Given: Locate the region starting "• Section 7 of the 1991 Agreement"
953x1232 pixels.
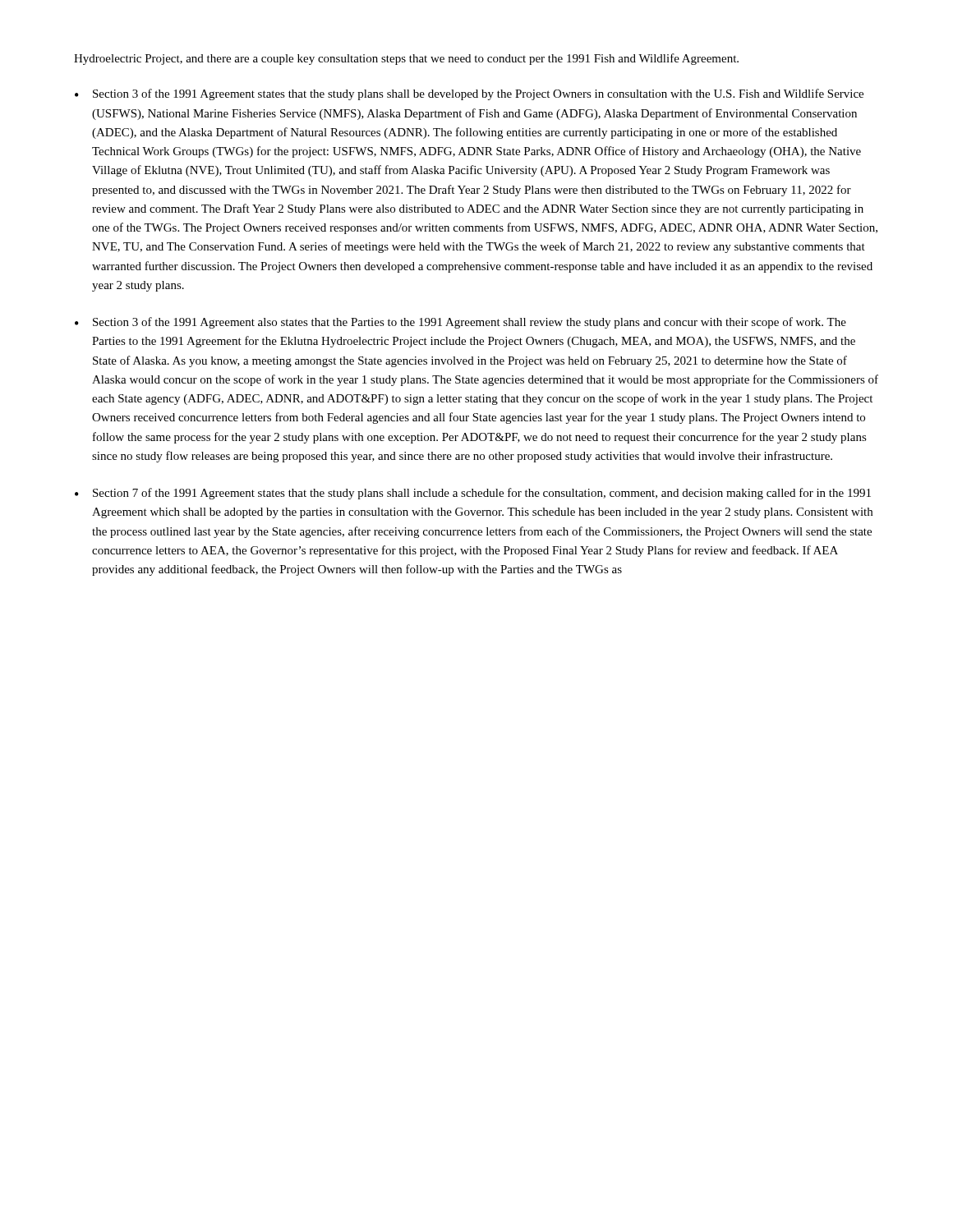Looking at the screenshot, I should [x=476, y=532].
